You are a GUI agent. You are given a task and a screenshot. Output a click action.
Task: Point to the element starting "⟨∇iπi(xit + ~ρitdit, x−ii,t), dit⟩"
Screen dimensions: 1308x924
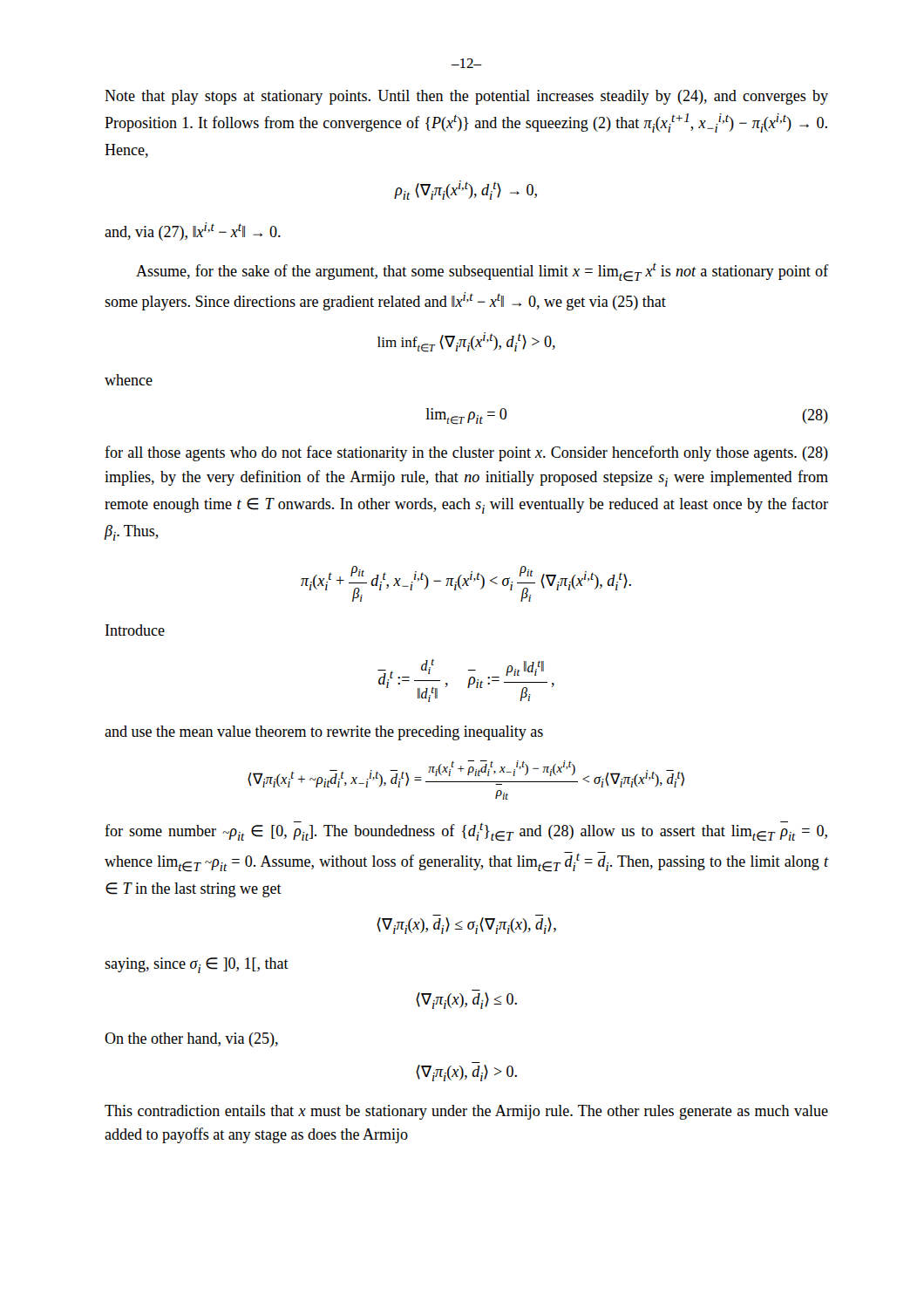tap(466, 781)
